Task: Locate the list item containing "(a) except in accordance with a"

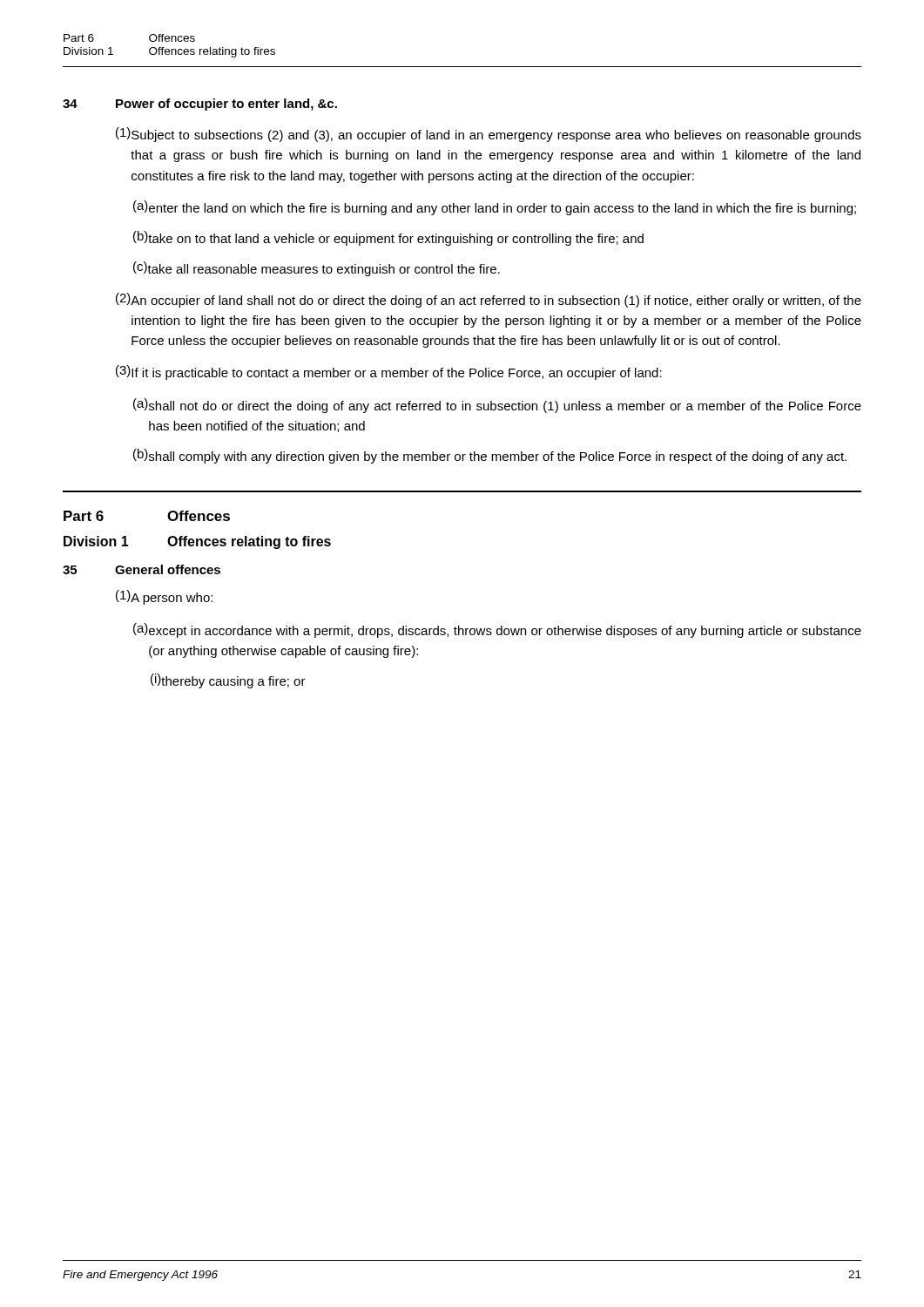Action: click(462, 640)
